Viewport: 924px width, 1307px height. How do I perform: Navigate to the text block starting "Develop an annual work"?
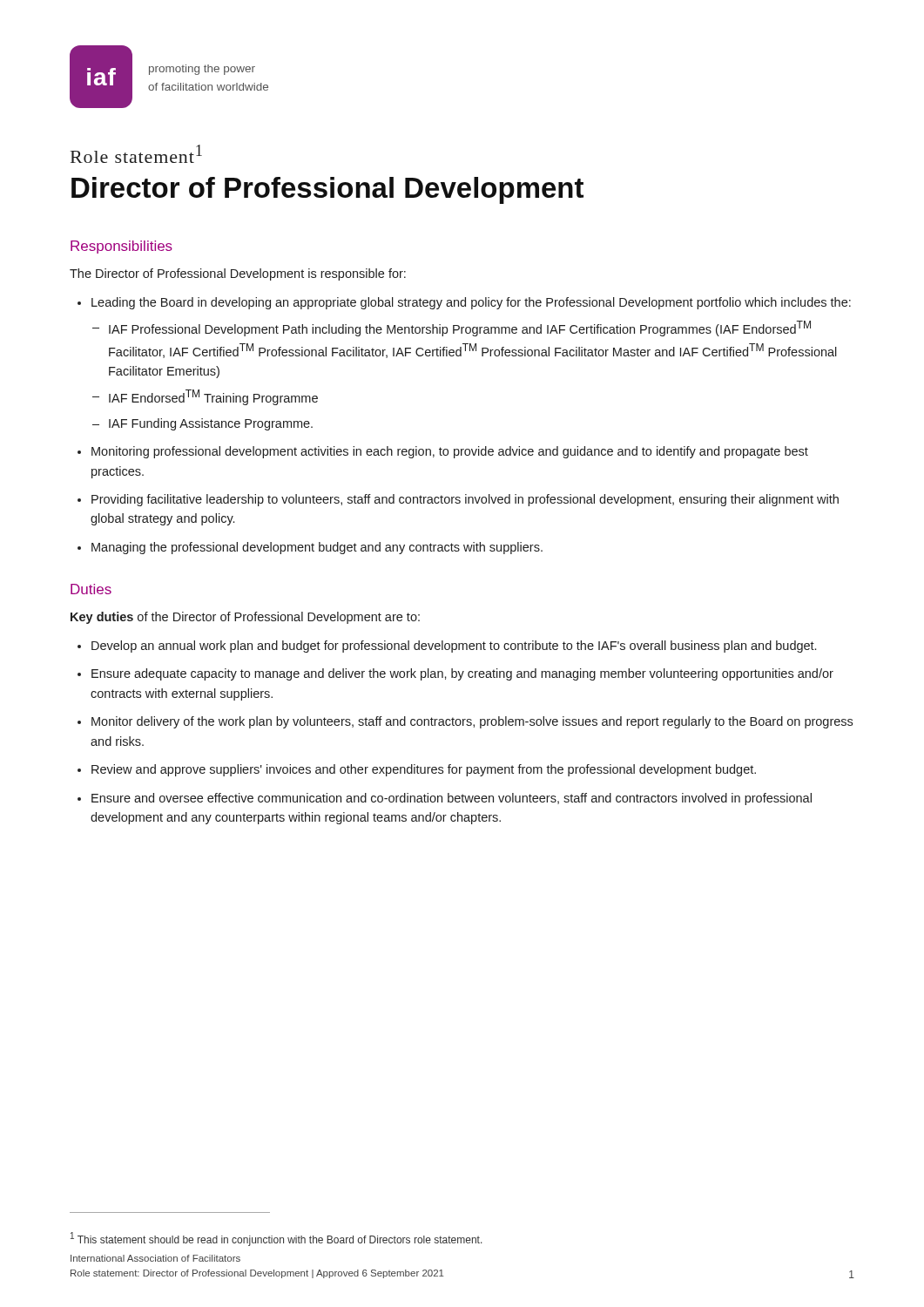tap(454, 646)
